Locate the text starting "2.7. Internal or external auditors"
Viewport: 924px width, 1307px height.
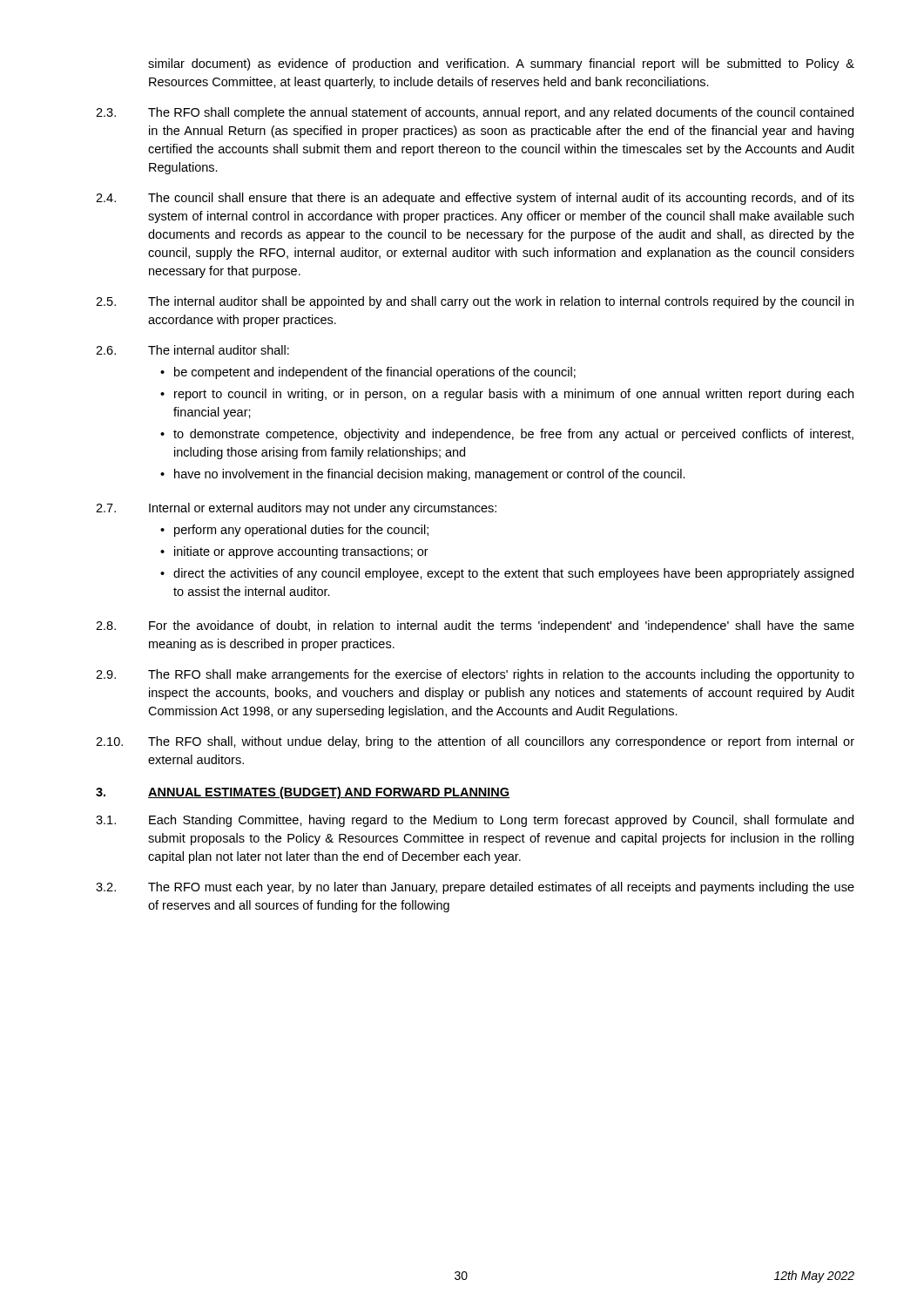[x=296, y=509]
